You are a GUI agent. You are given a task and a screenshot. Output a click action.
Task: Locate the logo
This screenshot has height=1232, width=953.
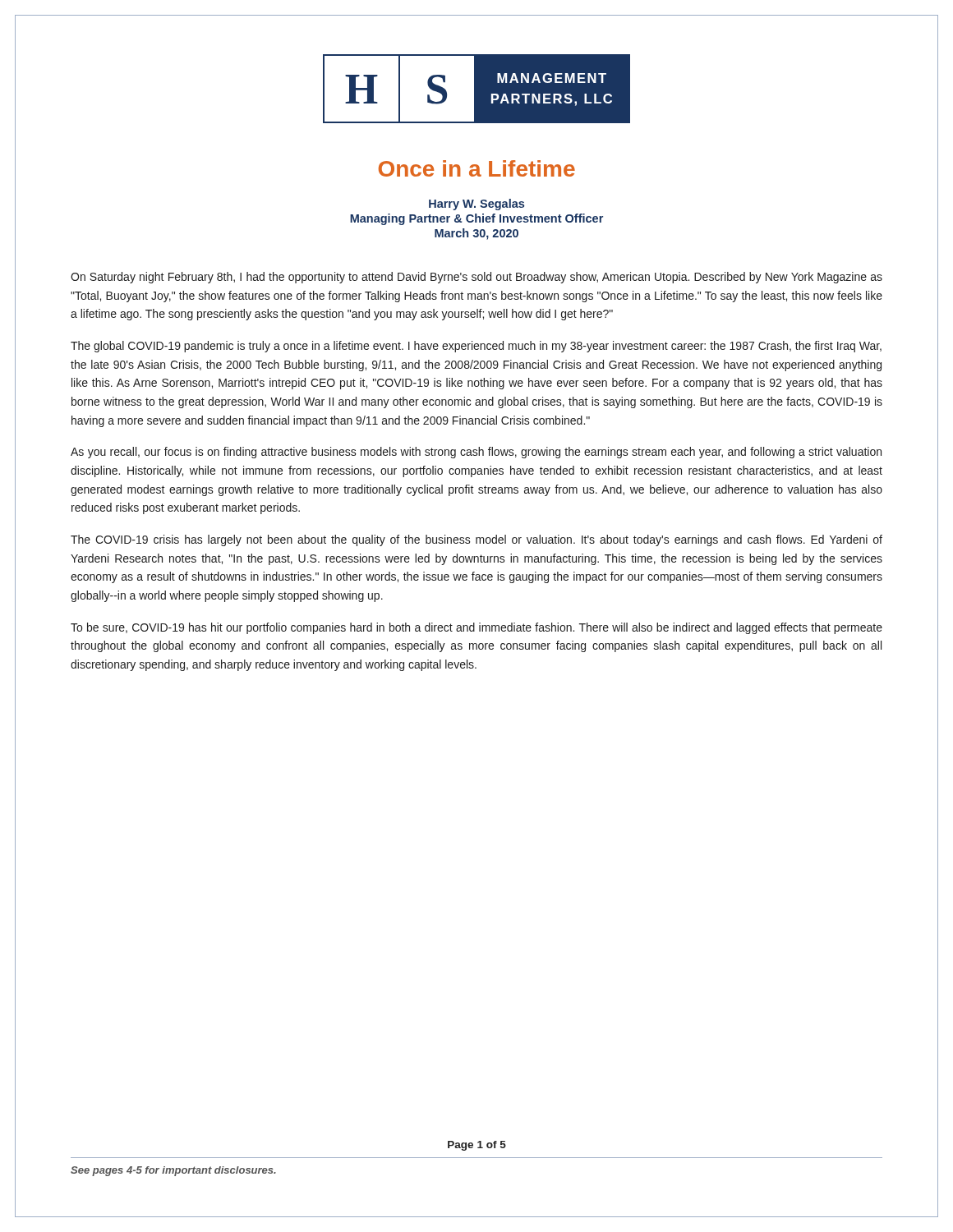tap(476, 89)
